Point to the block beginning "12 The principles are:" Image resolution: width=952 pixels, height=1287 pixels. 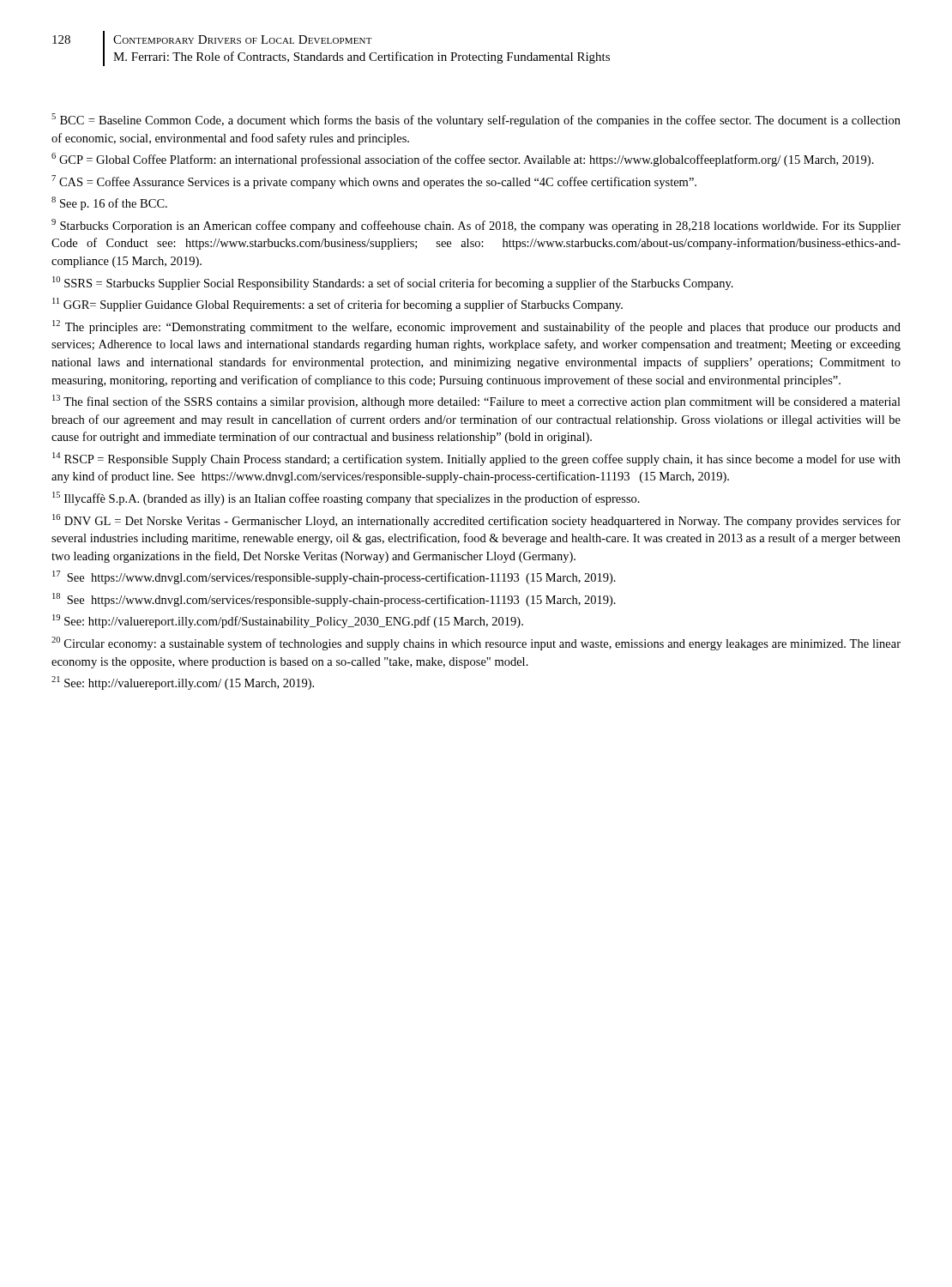tap(476, 352)
